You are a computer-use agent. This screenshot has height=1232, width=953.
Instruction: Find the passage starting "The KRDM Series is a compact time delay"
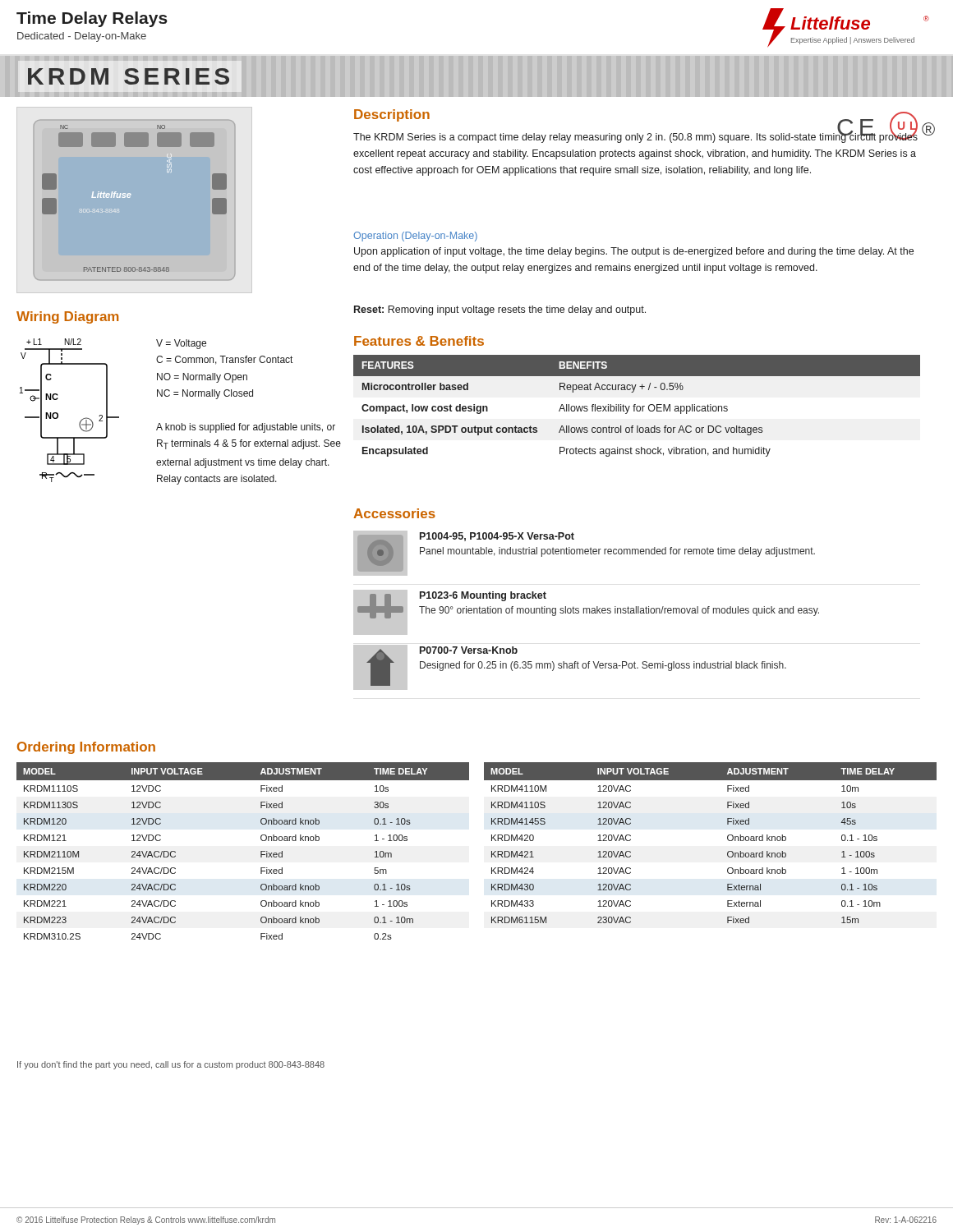pos(636,153)
